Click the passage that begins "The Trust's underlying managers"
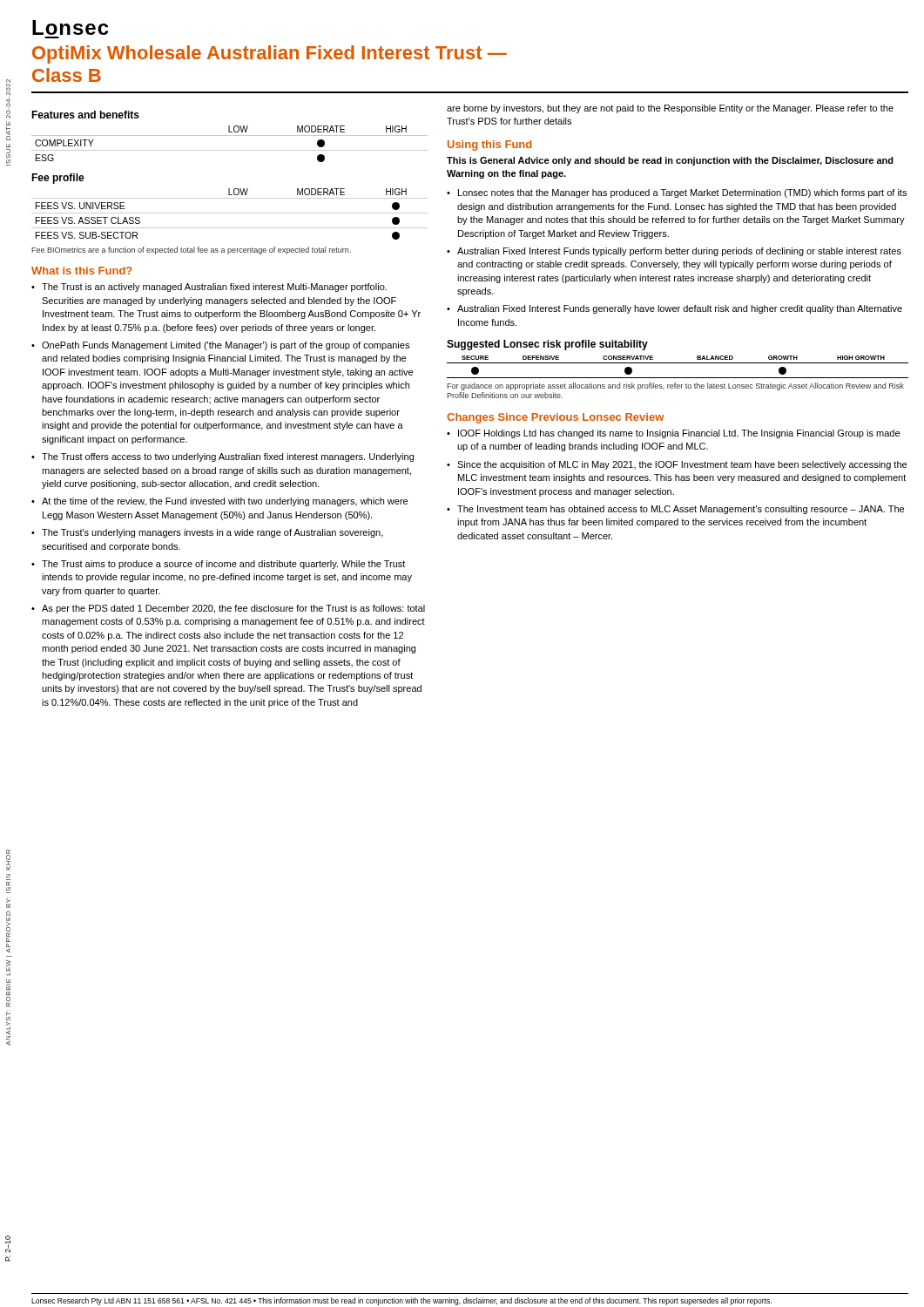Screen dimensions: 1307x924 pos(213,539)
